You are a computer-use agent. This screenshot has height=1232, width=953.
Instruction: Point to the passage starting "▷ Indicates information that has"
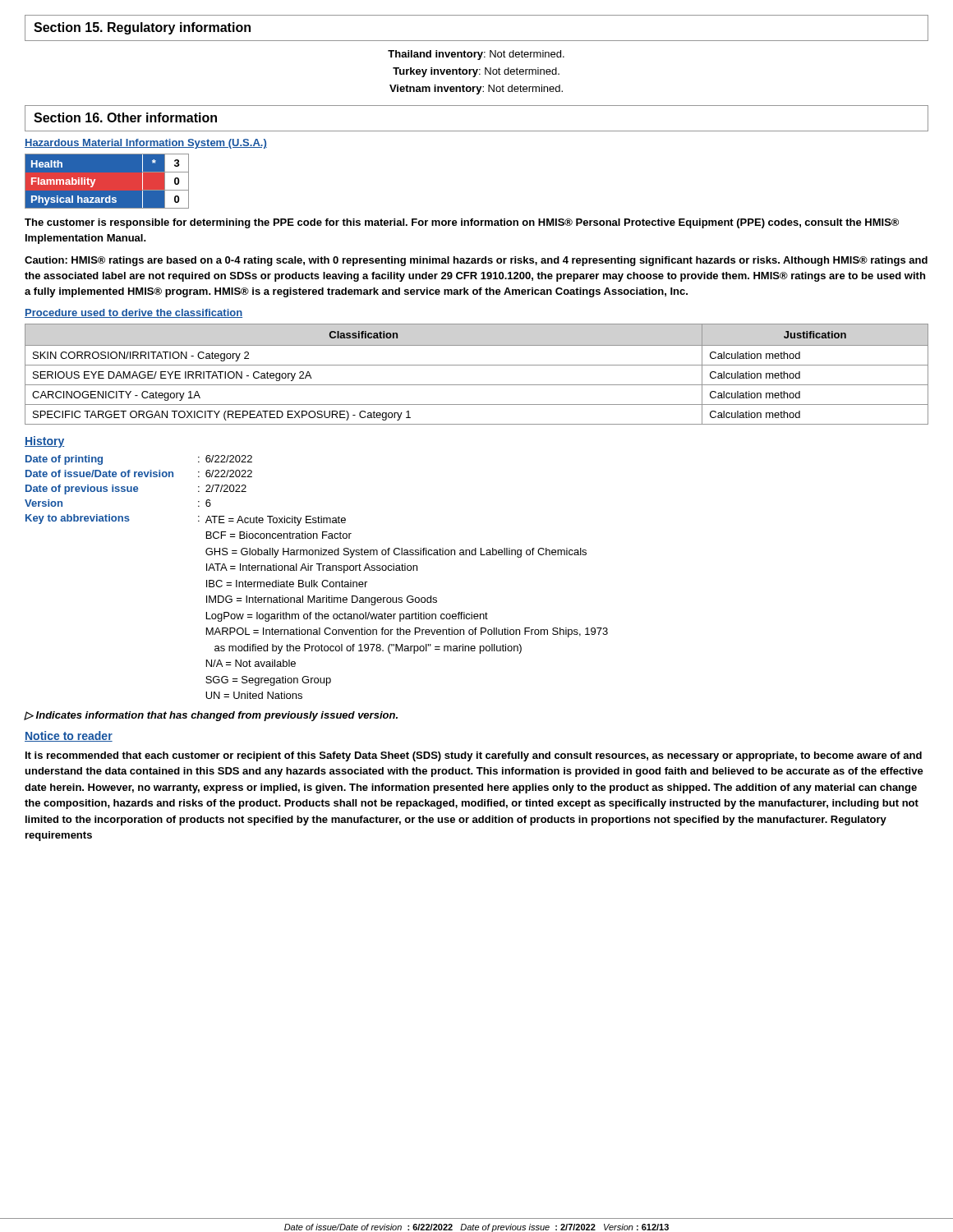[212, 715]
